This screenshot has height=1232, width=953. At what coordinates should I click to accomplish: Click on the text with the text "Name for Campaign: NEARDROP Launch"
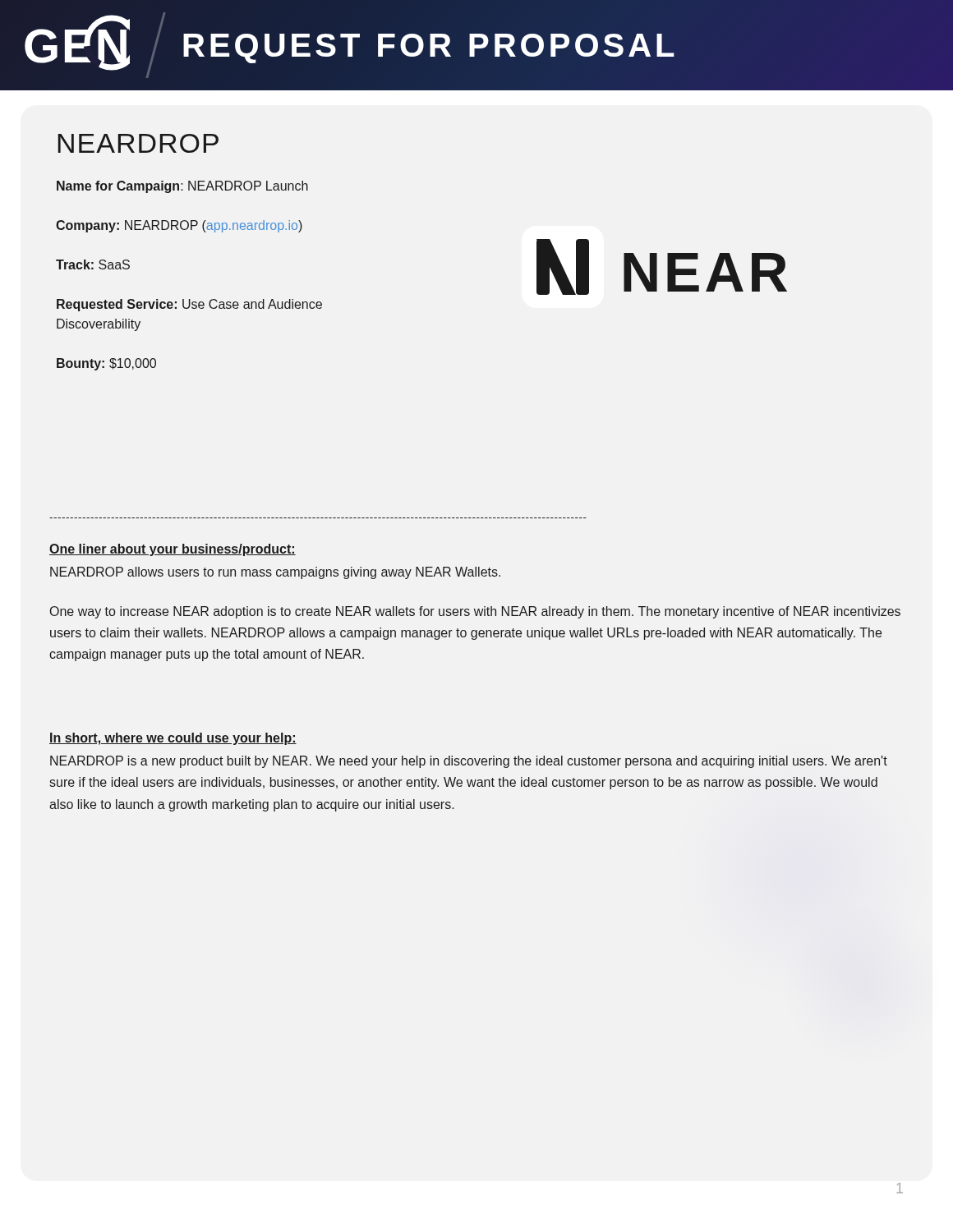coord(182,186)
